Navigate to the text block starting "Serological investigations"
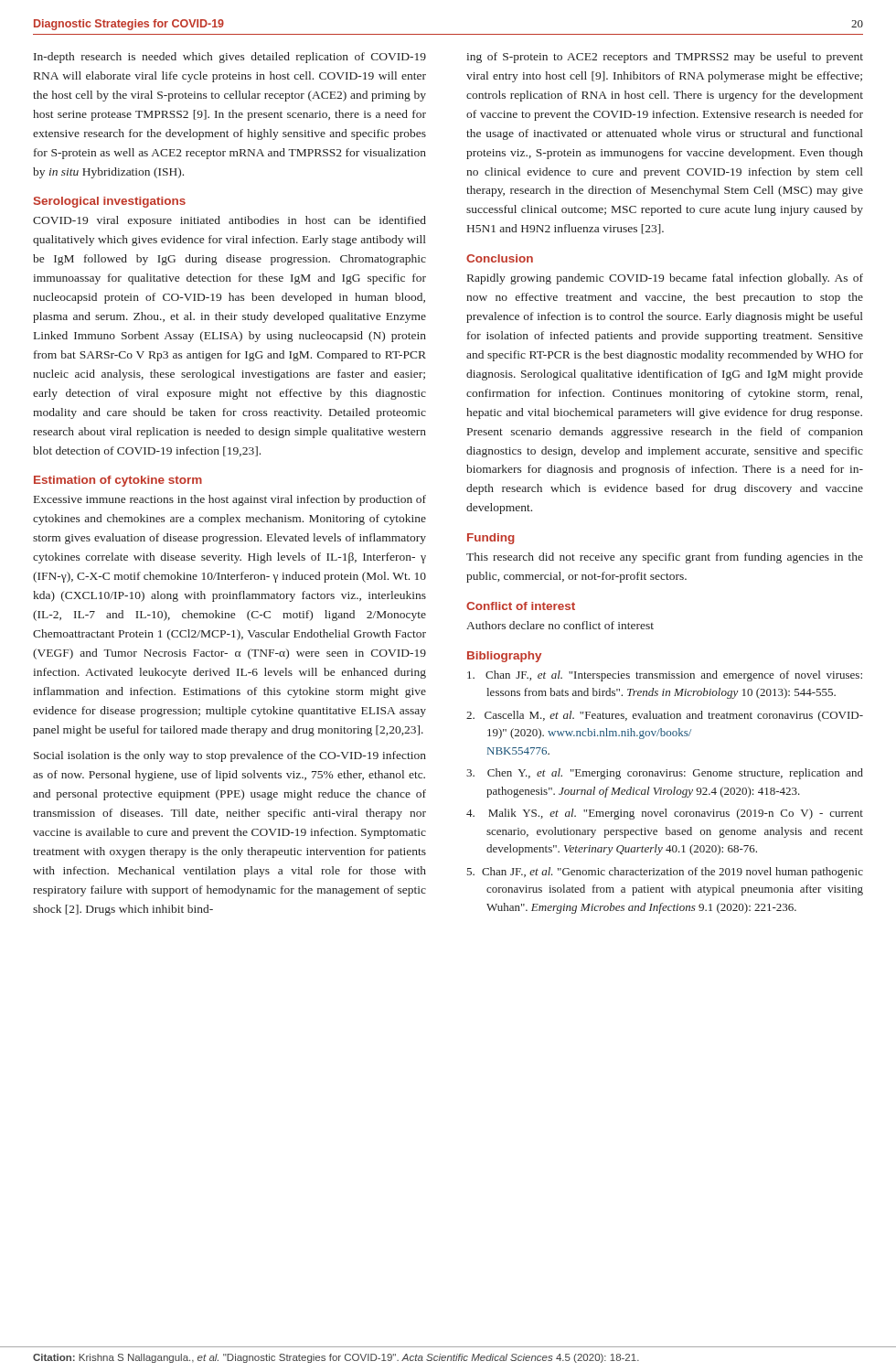 (109, 201)
